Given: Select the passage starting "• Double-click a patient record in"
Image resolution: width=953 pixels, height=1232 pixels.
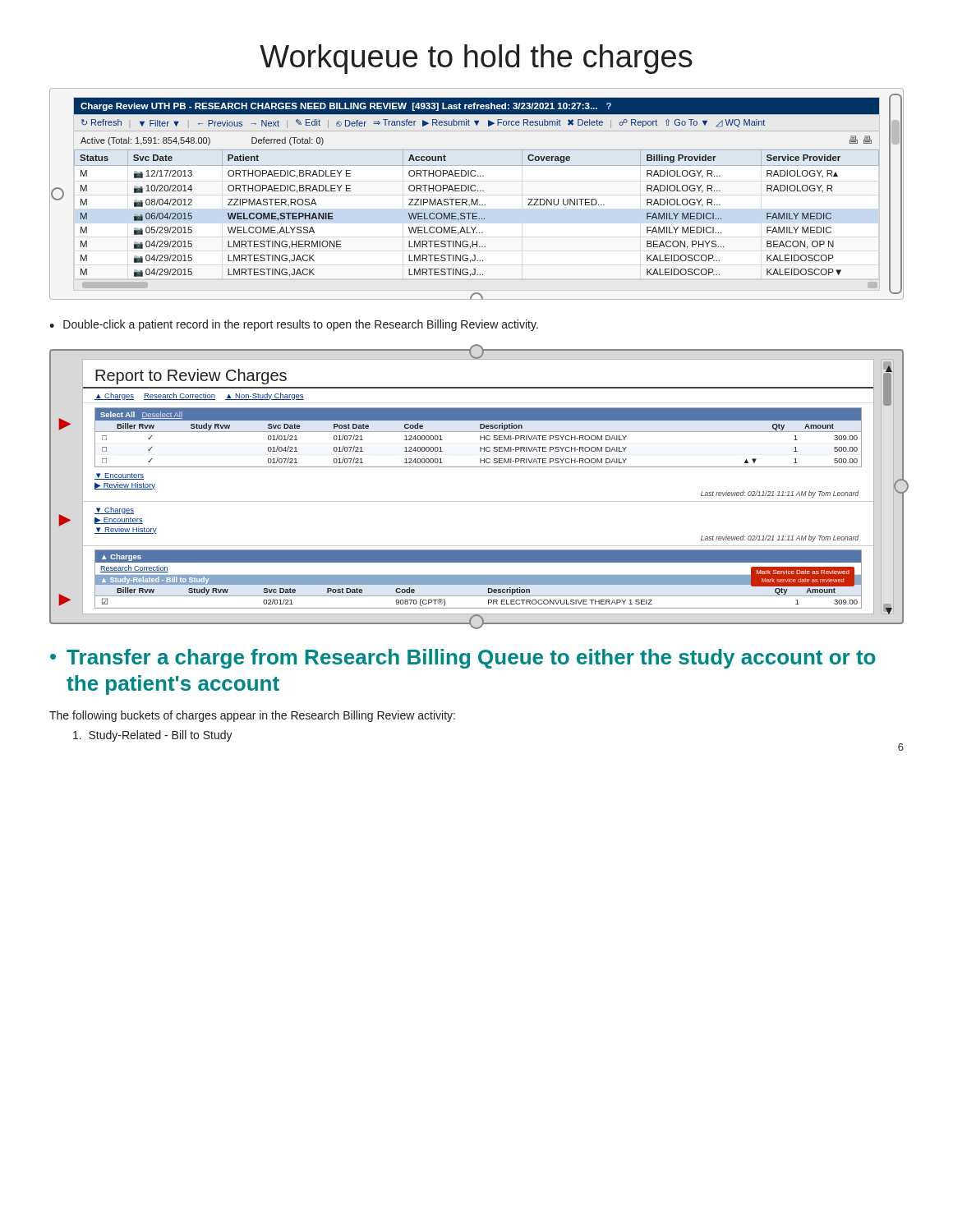Looking at the screenshot, I should 294,327.
